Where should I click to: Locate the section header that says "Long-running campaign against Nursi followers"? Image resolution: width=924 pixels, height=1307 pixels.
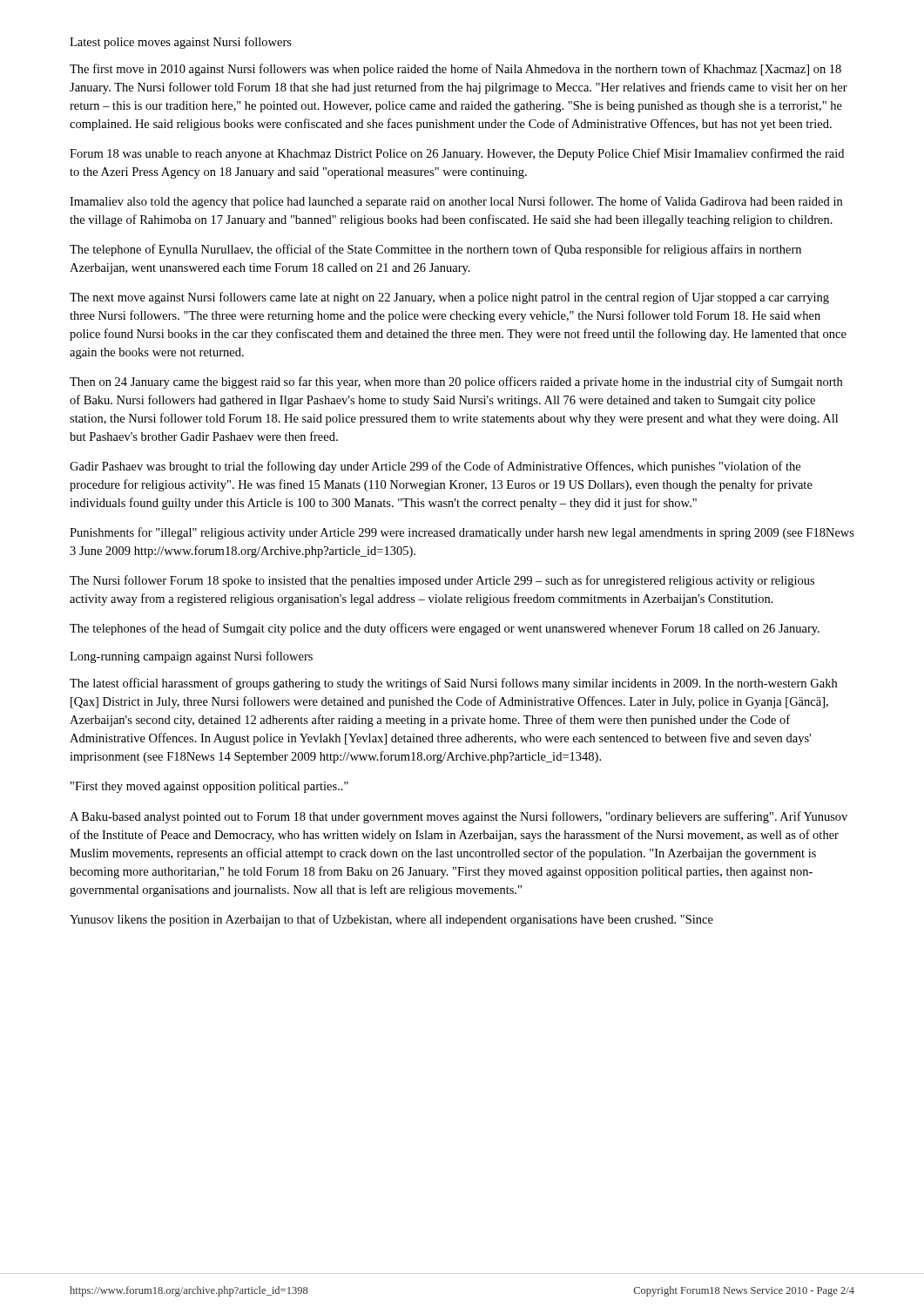click(191, 656)
